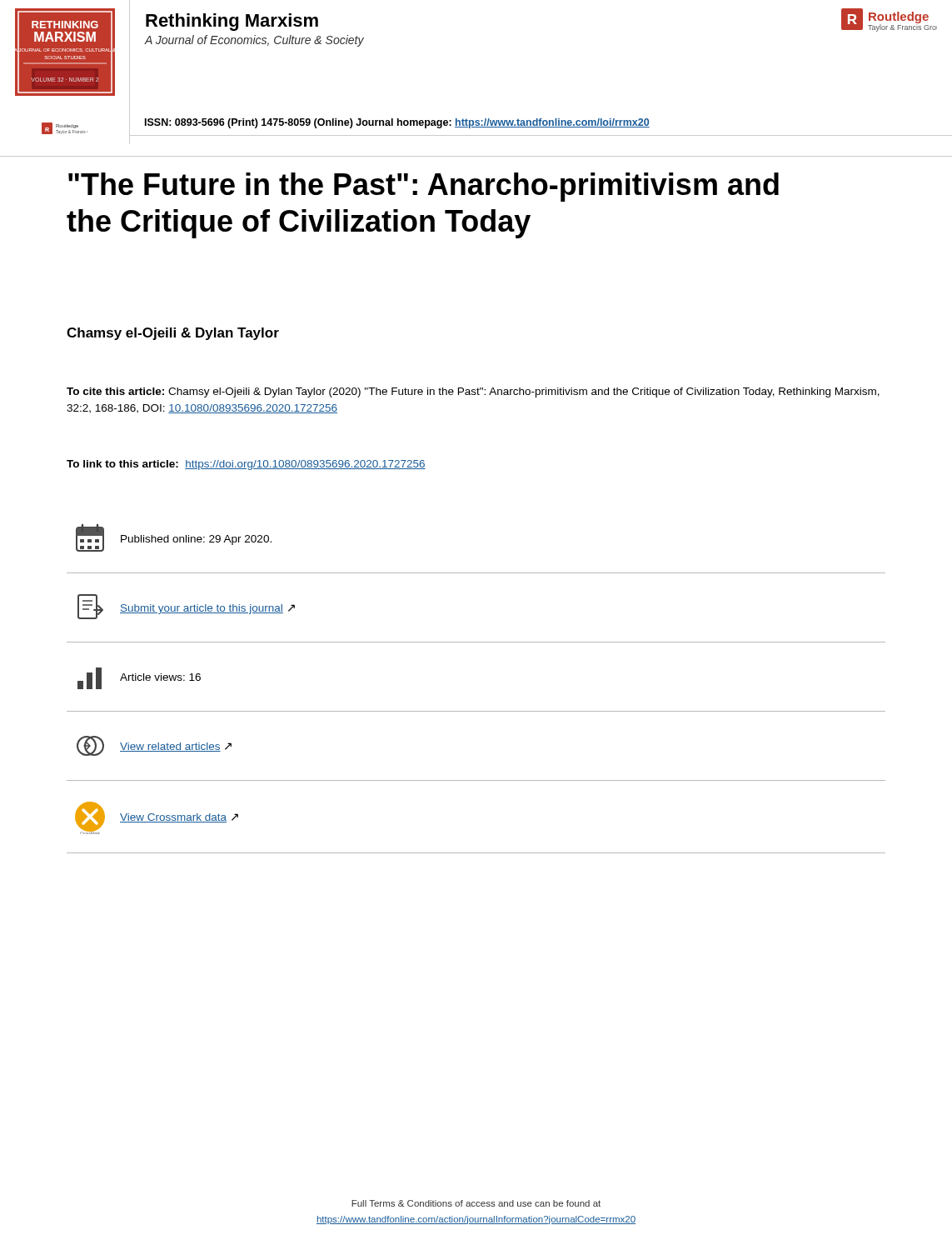This screenshot has height=1250, width=952.
Task: Click the title
Action: click(476, 203)
